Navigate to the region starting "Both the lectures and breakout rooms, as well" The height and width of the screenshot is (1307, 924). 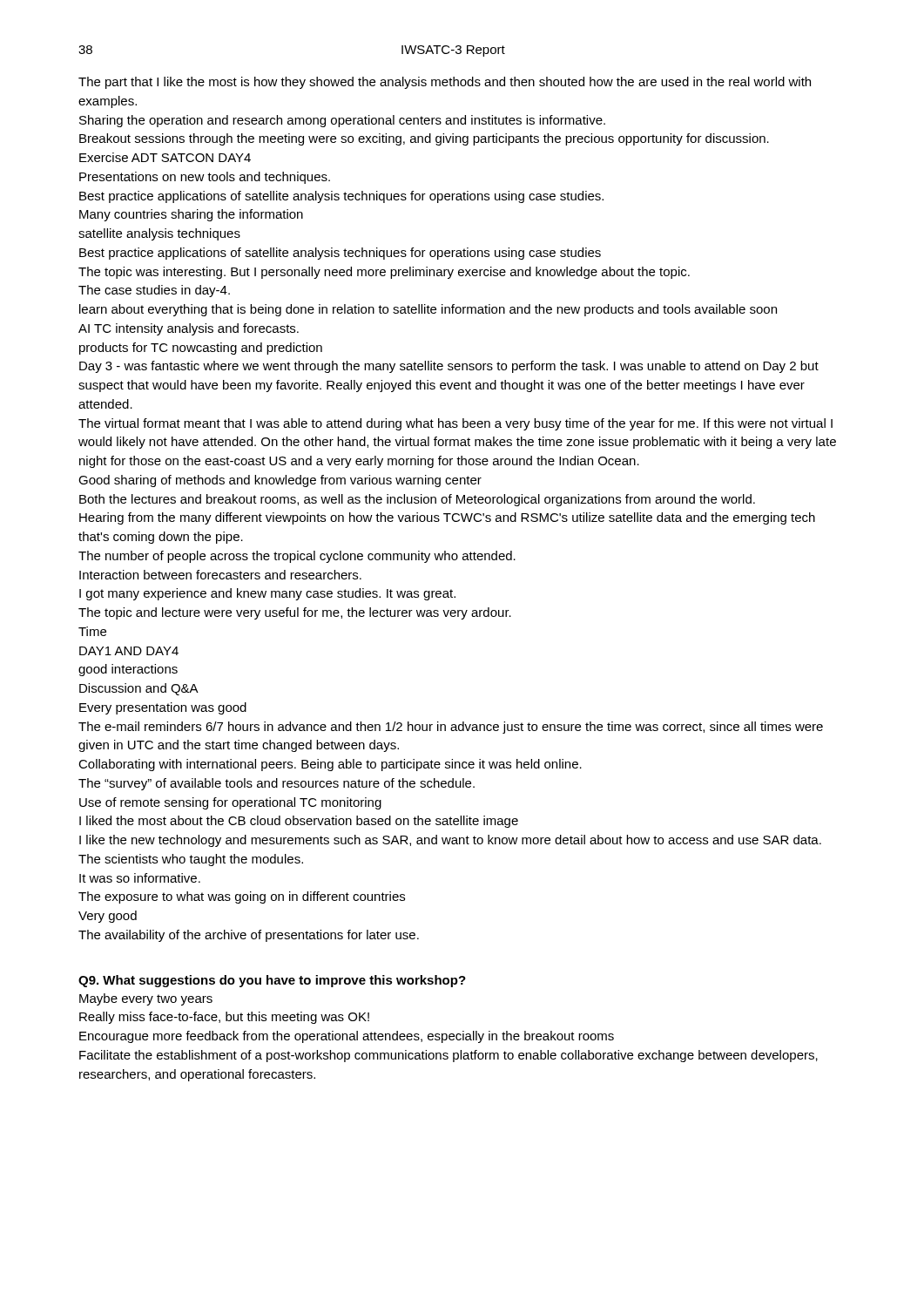tap(417, 498)
